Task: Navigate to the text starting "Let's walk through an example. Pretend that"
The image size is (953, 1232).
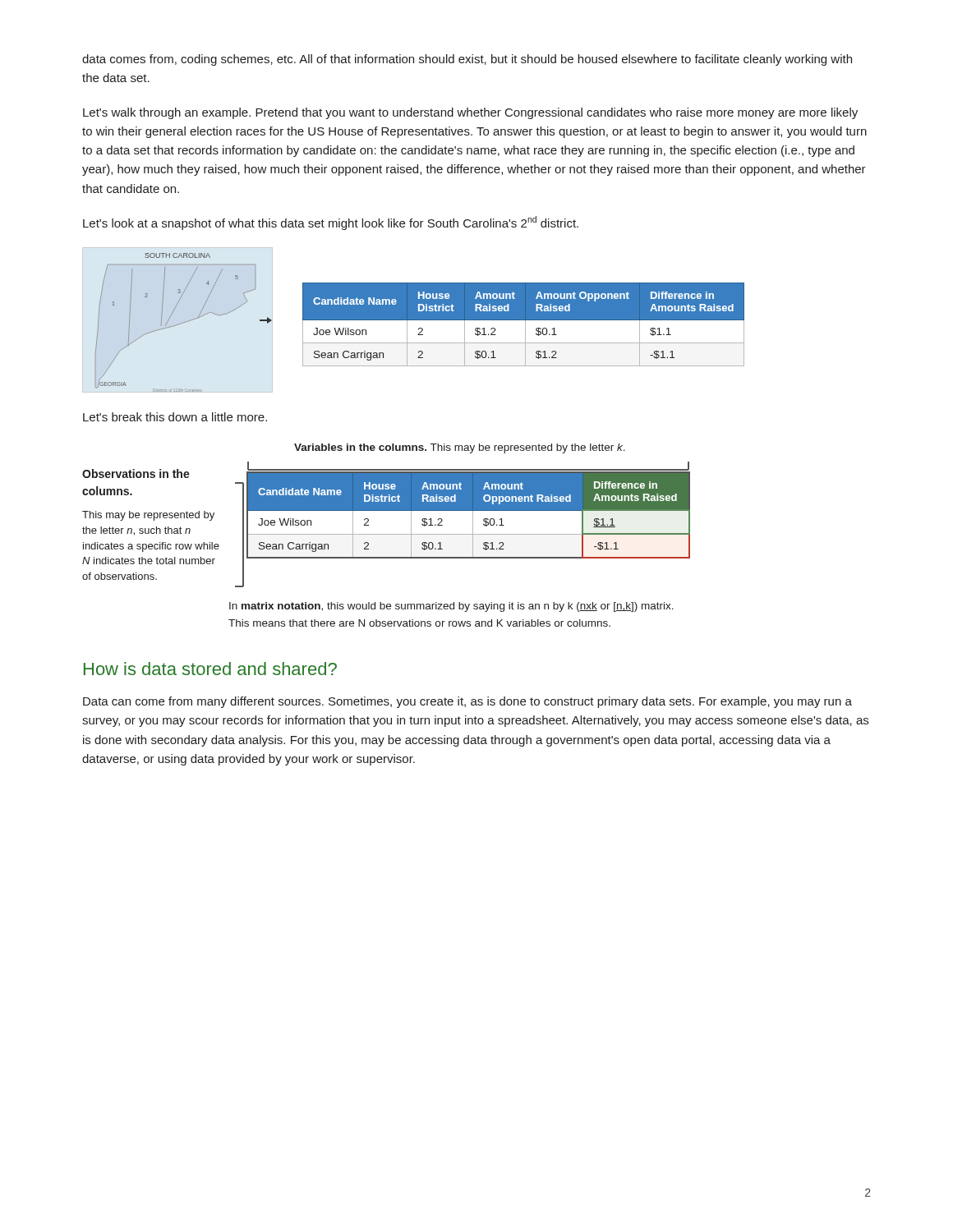Action: click(x=475, y=150)
